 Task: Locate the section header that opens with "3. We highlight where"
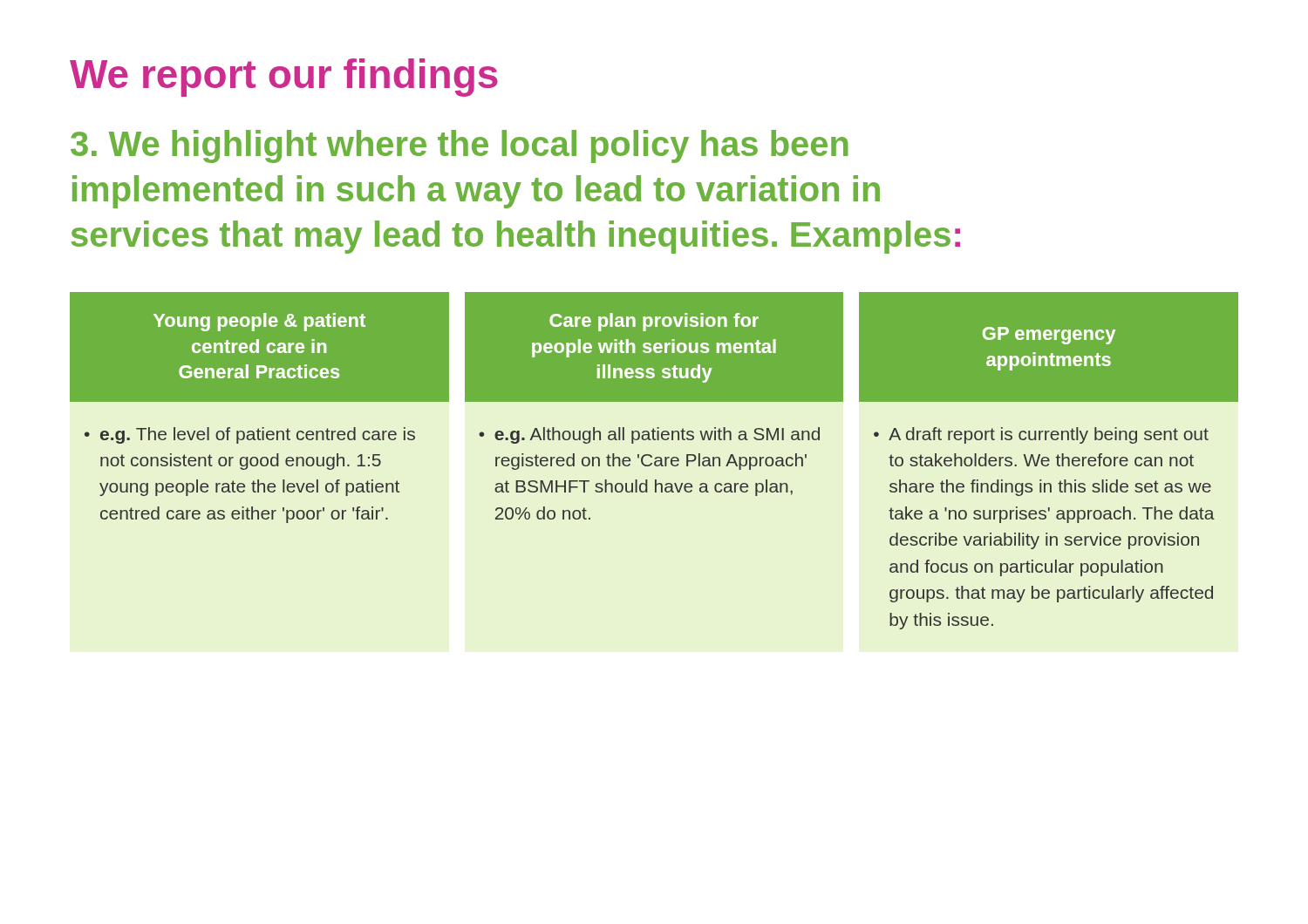pyautogui.click(x=654, y=189)
